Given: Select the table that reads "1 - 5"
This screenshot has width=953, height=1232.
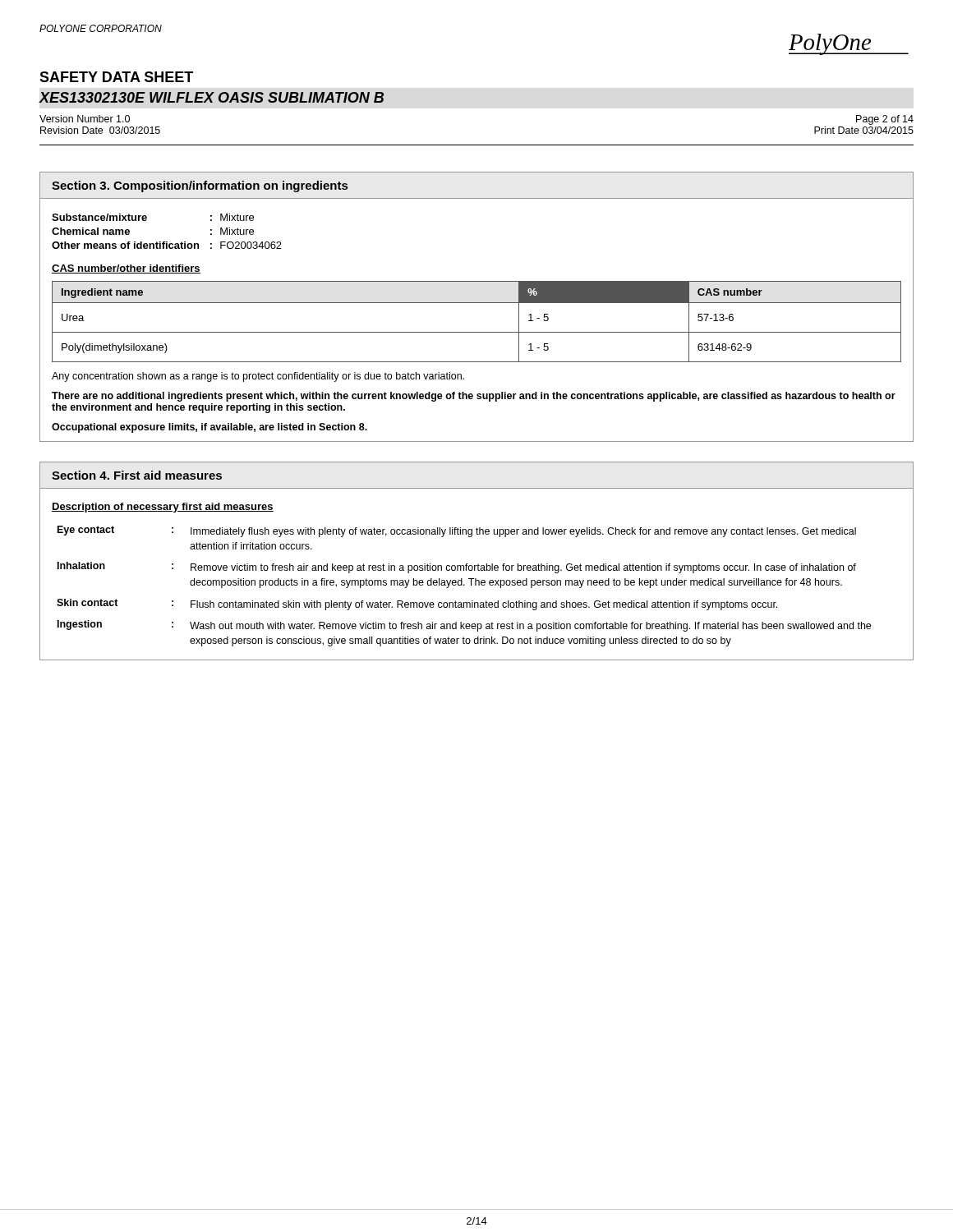Looking at the screenshot, I should click(476, 322).
